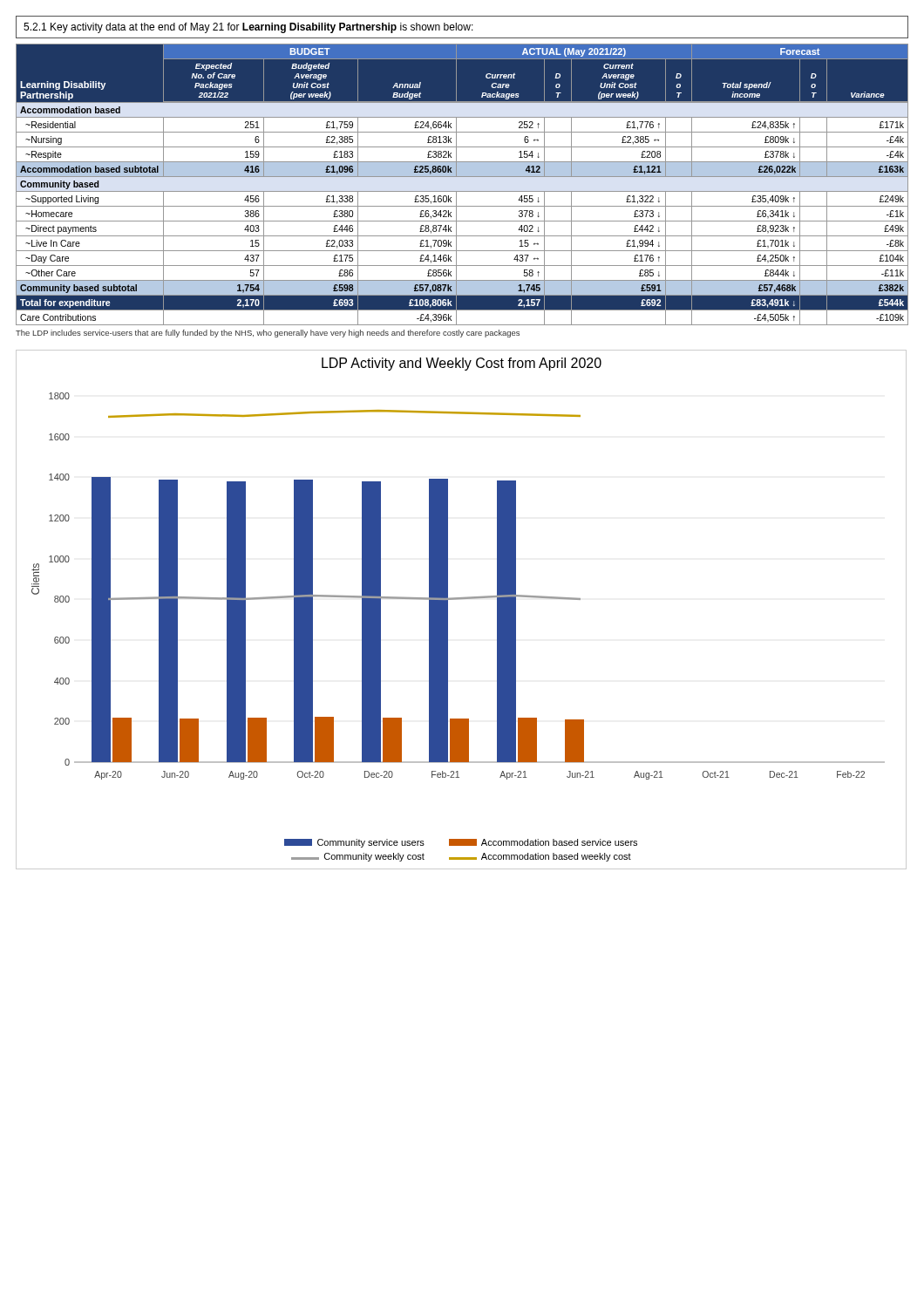Click on the table containing "£442 ↓"
The height and width of the screenshot is (1308, 924).
[x=462, y=184]
